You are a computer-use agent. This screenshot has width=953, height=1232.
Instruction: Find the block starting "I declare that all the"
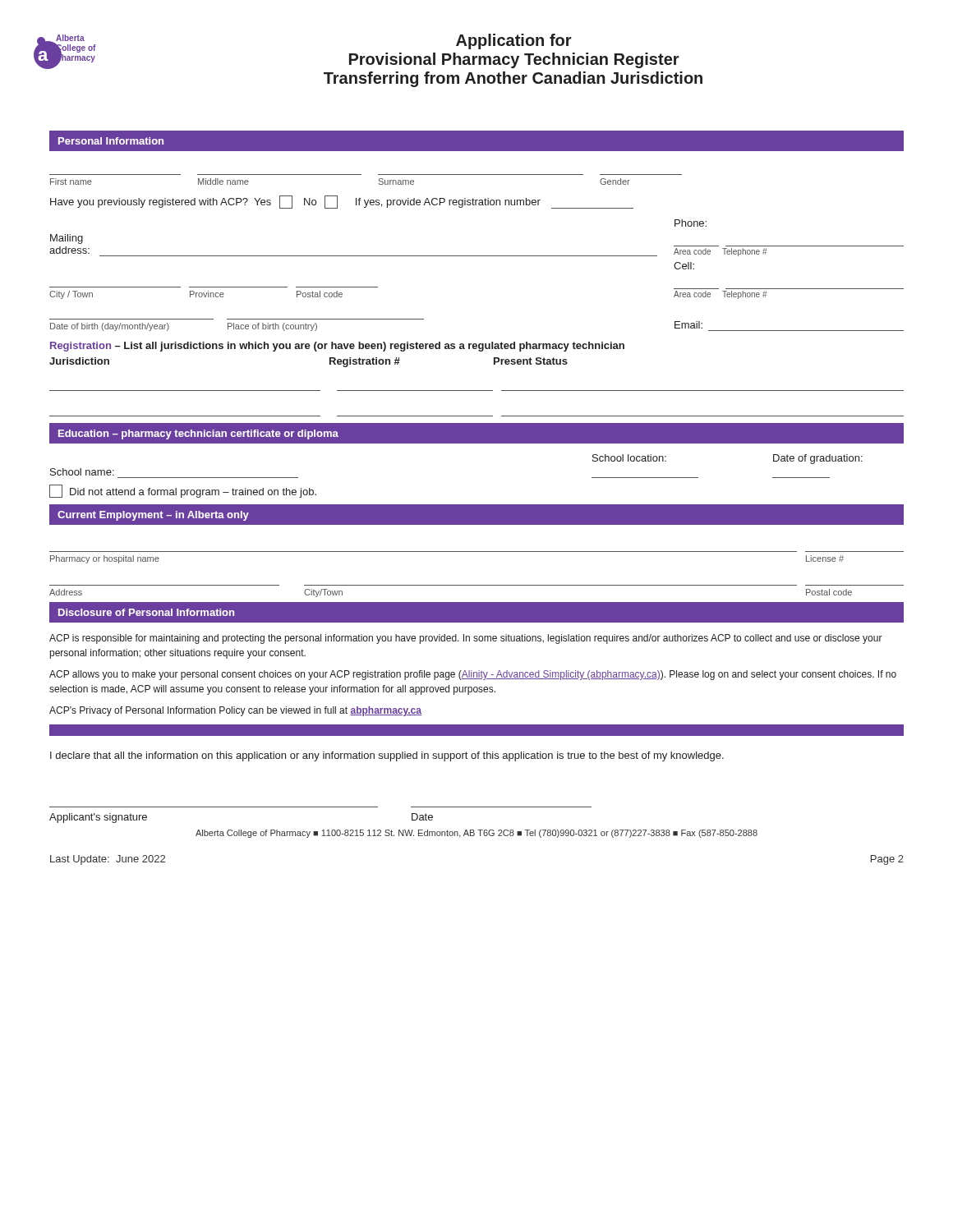387,755
